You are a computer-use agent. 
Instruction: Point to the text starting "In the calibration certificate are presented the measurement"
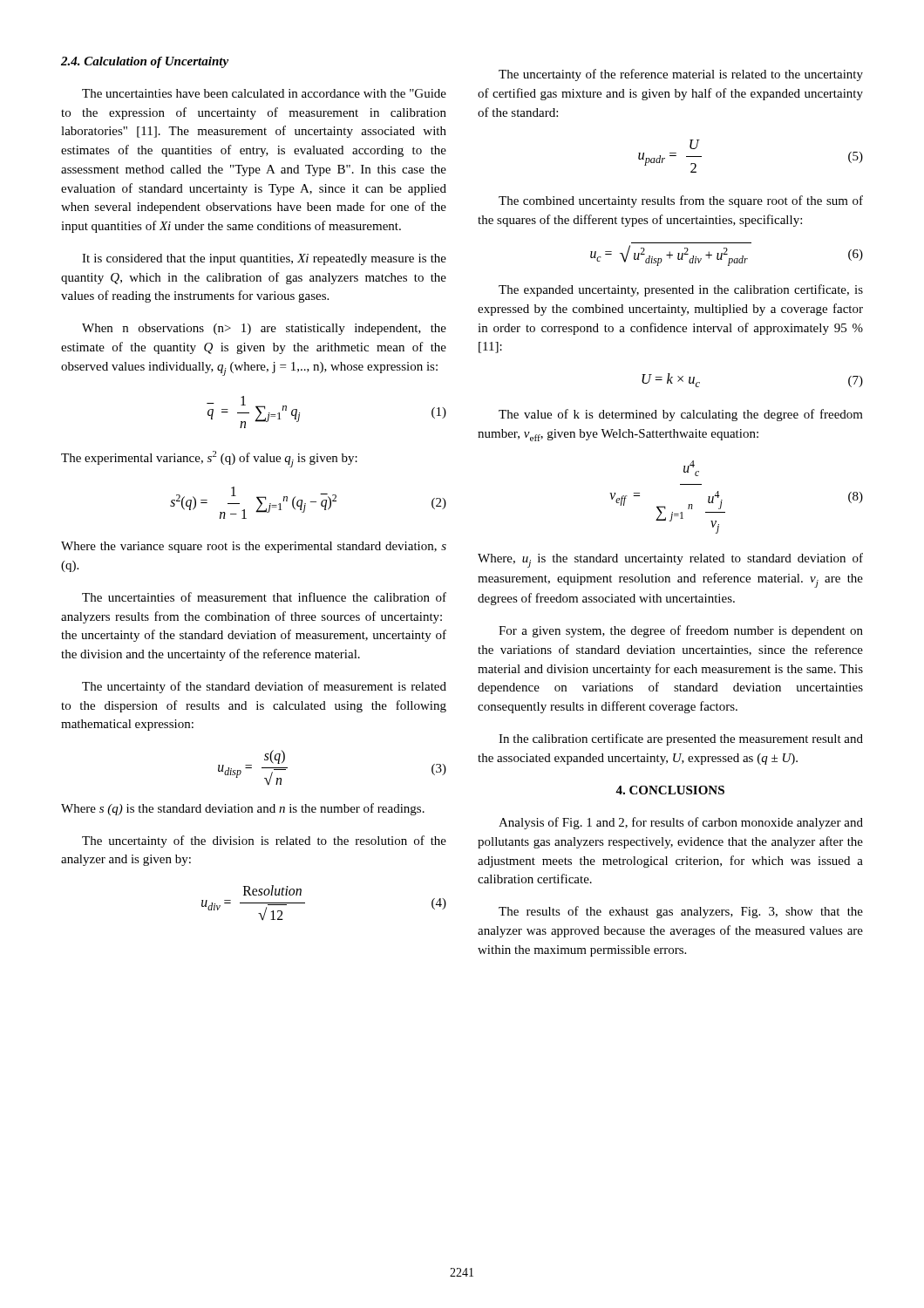(670, 749)
